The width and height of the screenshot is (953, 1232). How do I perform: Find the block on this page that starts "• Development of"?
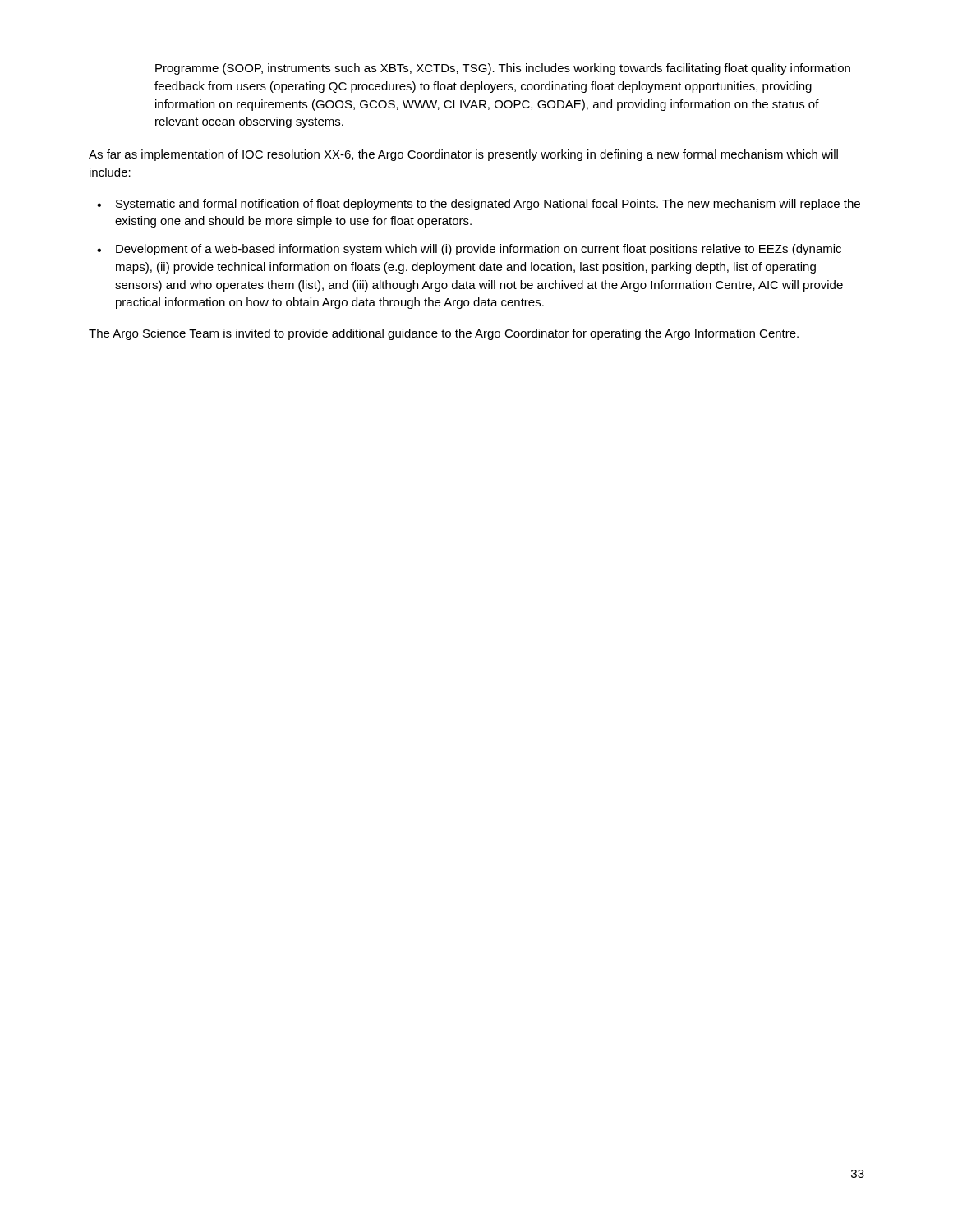pyautogui.click(x=481, y=276)
